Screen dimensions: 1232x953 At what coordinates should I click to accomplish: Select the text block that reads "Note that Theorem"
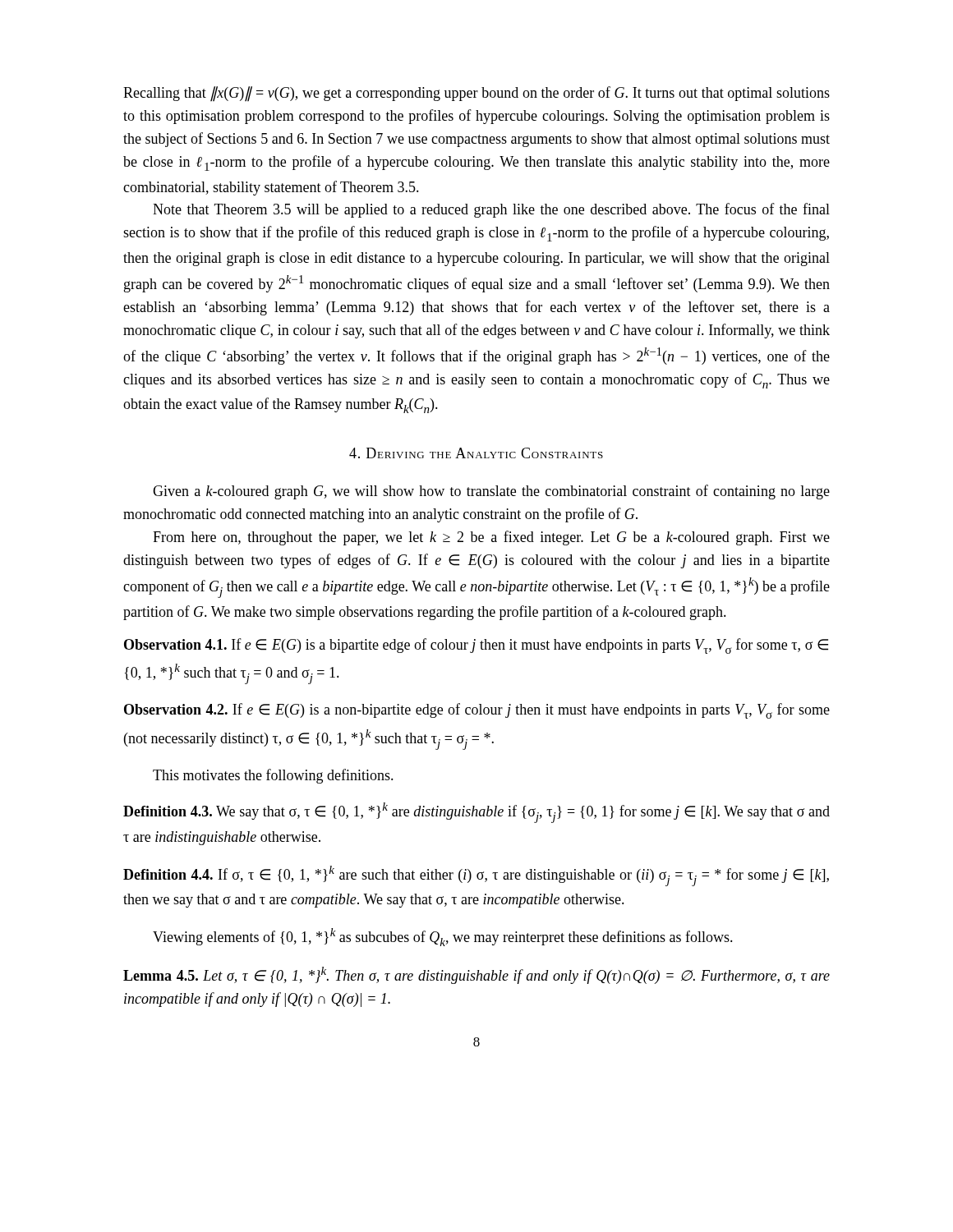coord(476,309)
